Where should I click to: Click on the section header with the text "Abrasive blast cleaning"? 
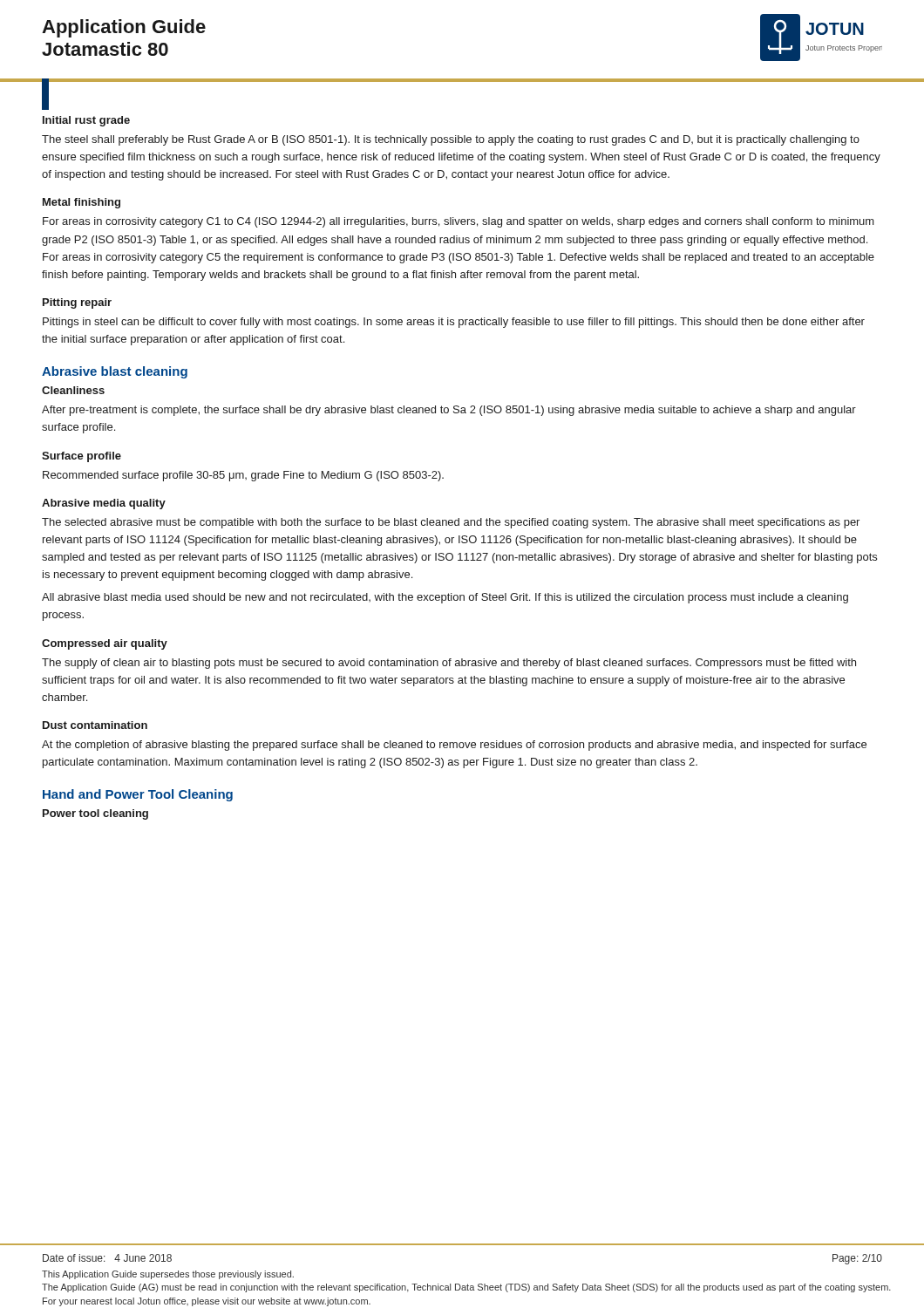pyautogui.click(x=115, y=371)
